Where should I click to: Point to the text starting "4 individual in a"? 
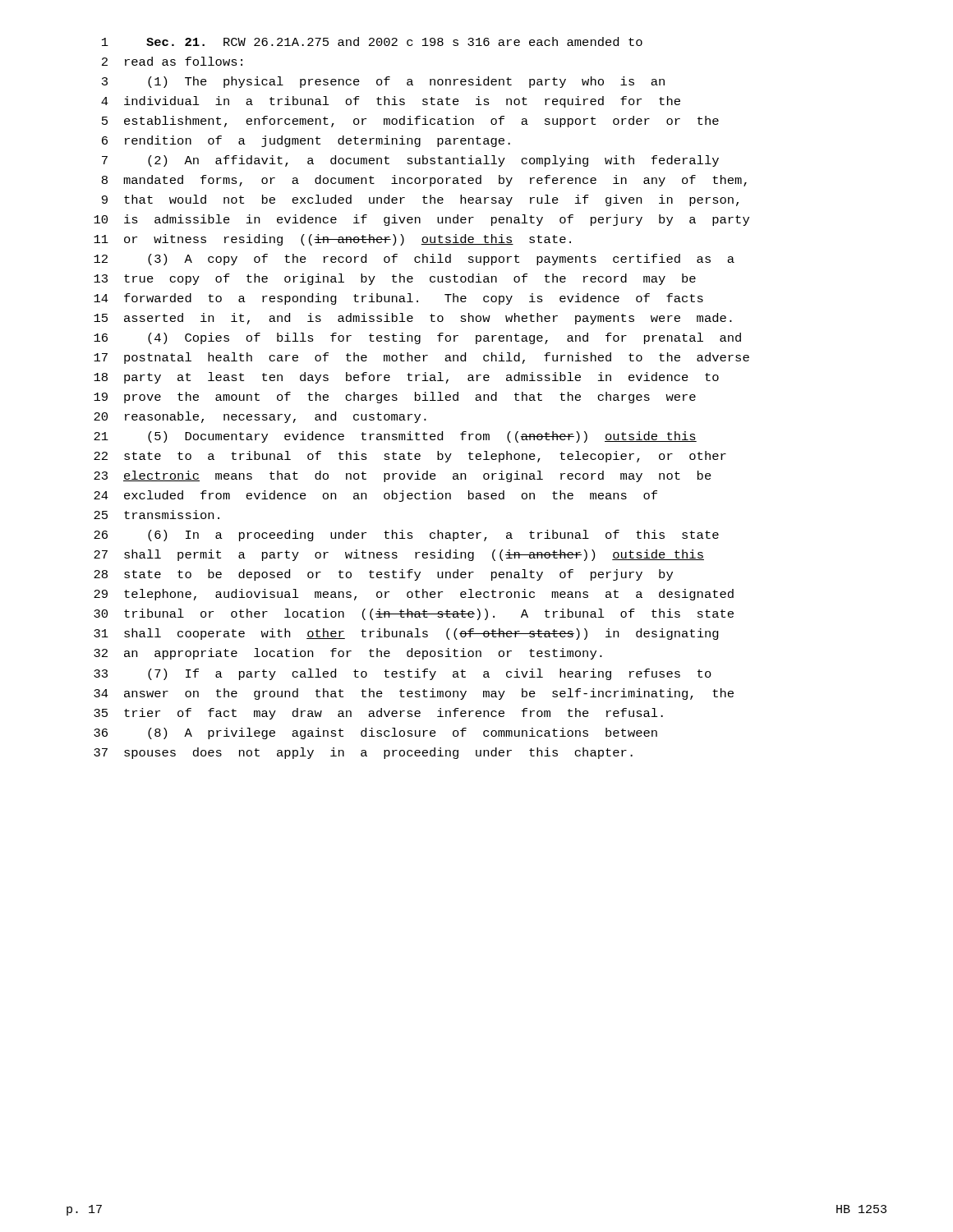pos(476,102)
